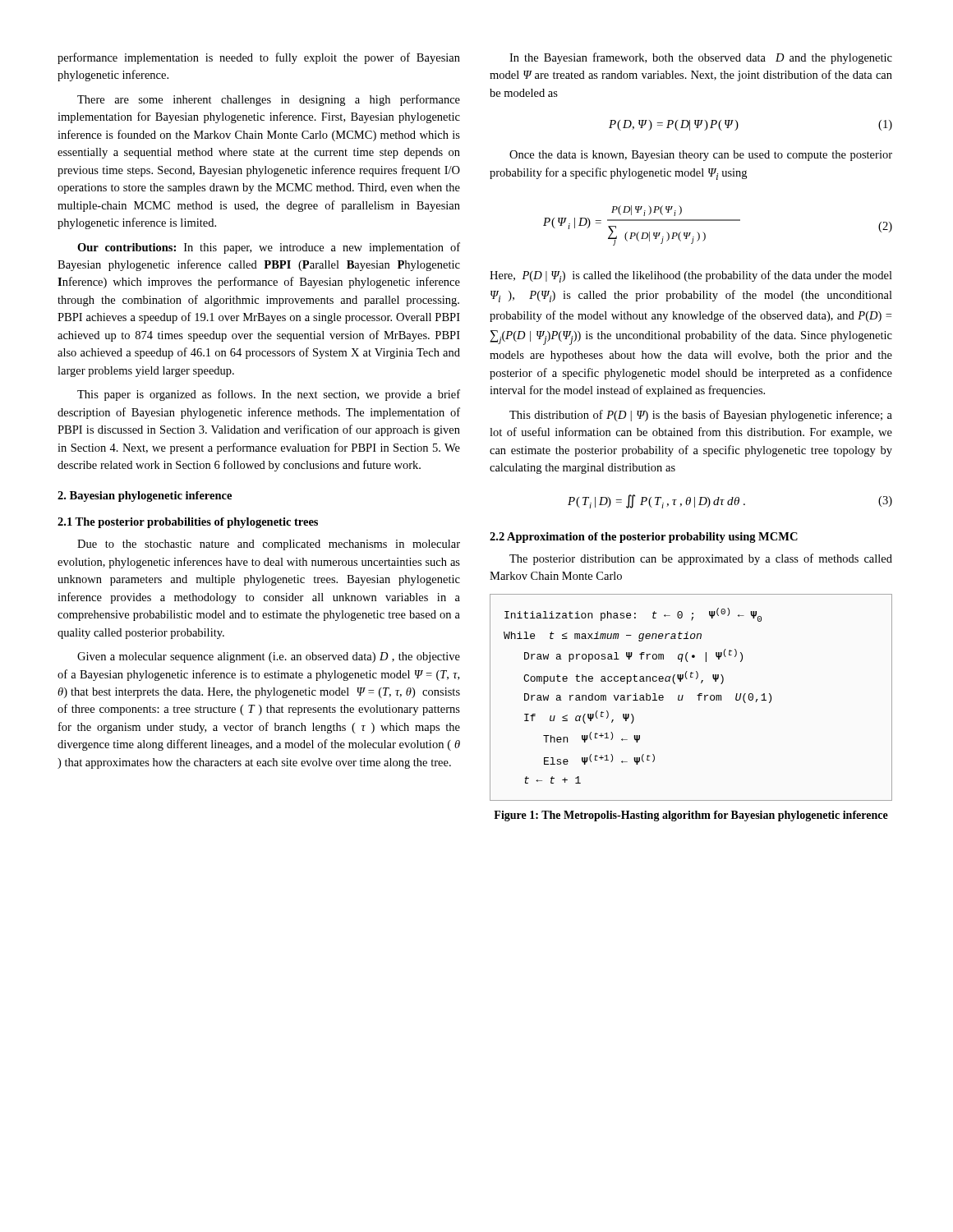Screen dimensions: 1232x953
Task: Find the block on this page that starts "The posterior distribution can be"
Action: point(691,568)
